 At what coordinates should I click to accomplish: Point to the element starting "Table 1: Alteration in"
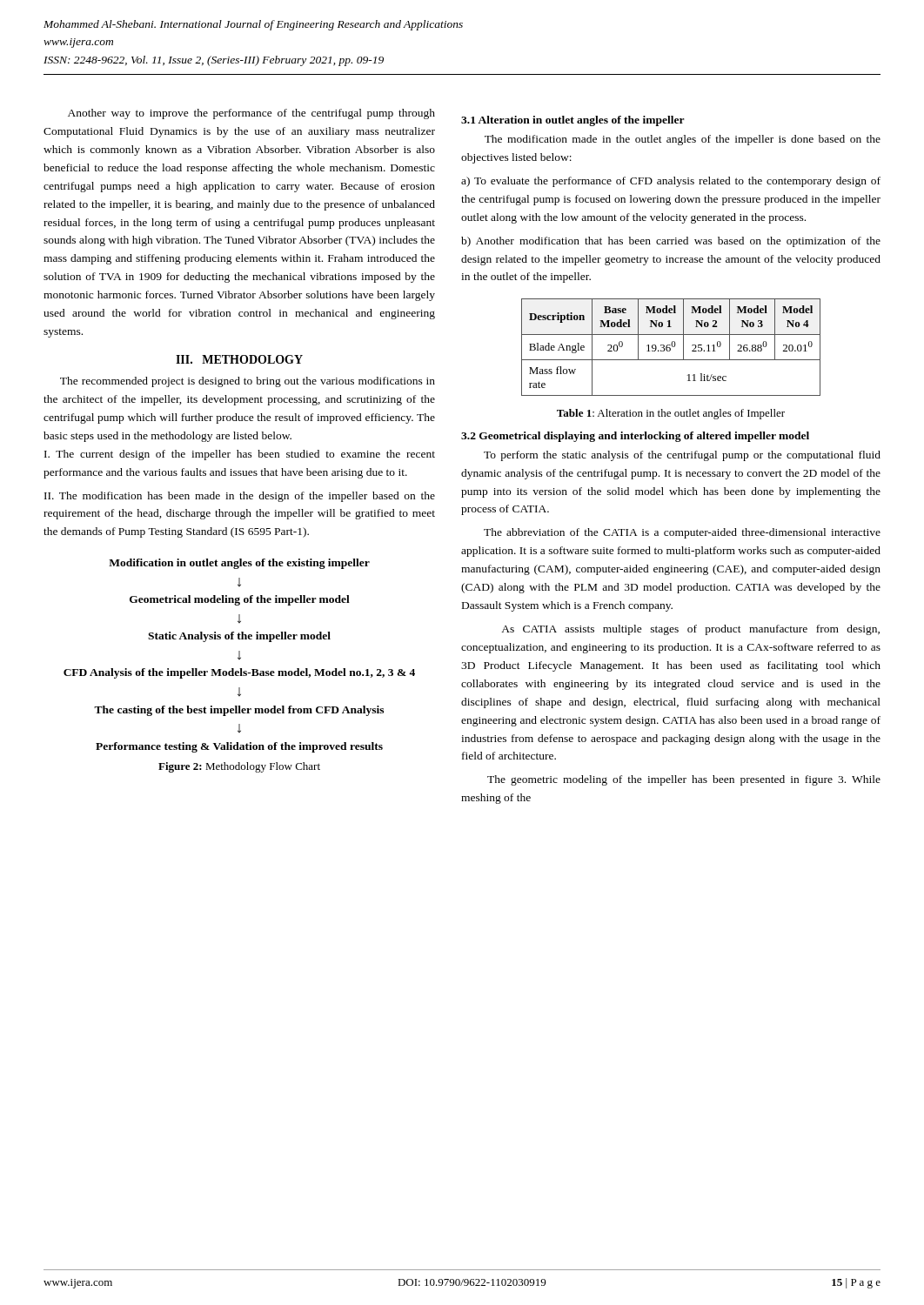671,413
